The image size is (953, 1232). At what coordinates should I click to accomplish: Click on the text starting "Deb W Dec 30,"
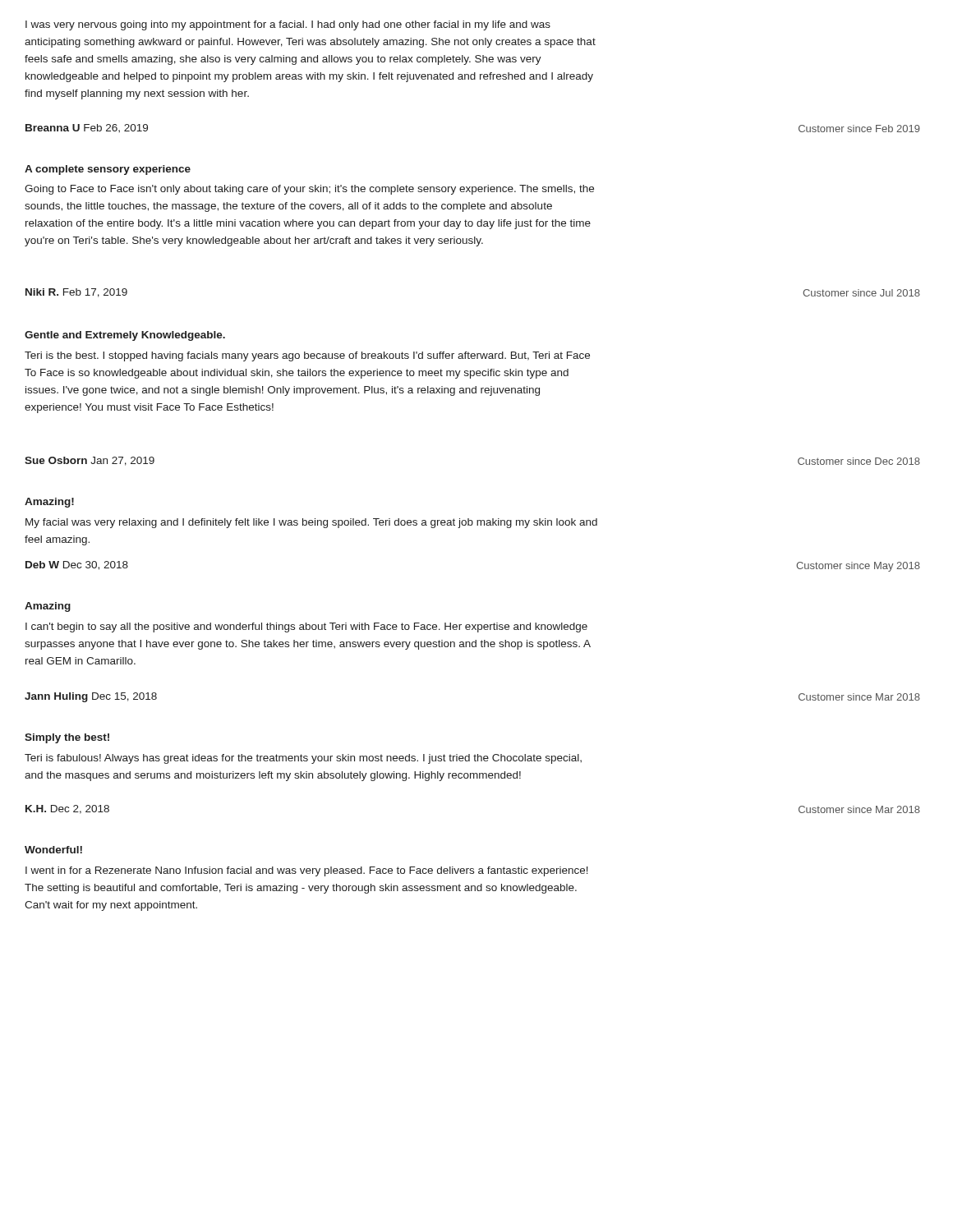pos(77,565)
